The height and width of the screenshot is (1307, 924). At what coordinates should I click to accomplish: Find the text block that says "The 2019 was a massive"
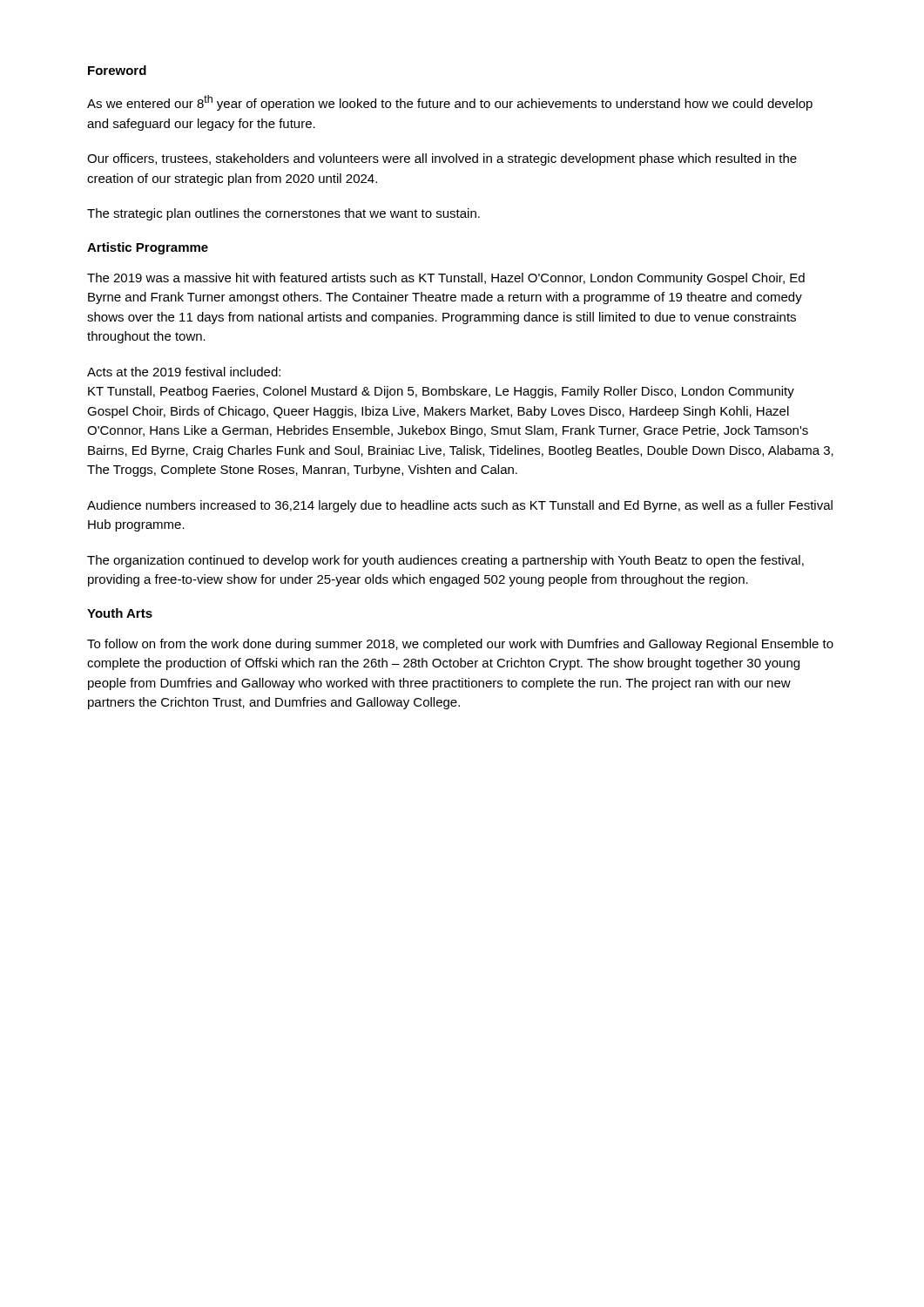(x=446, y=306)
